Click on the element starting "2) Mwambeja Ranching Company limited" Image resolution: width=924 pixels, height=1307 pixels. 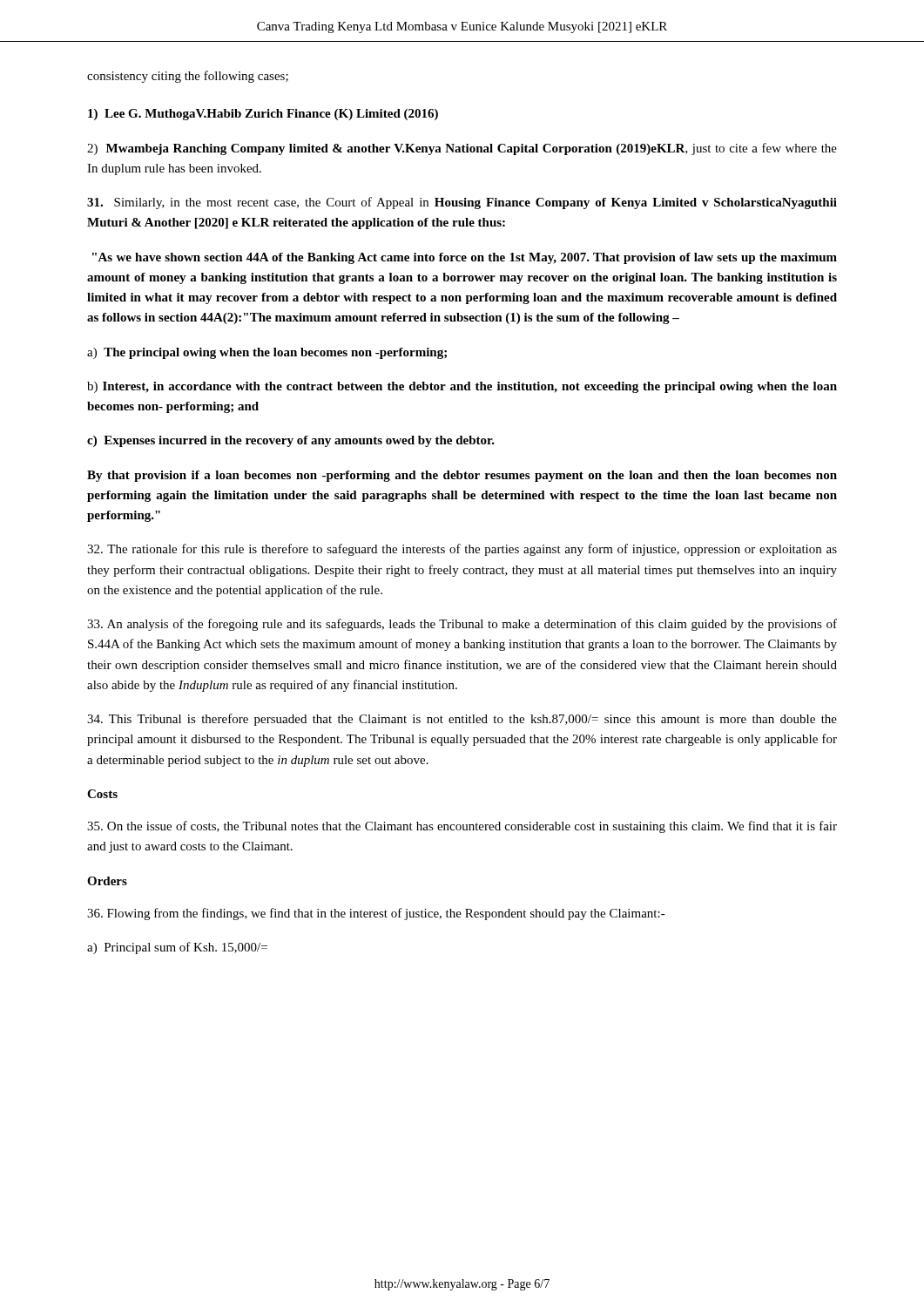click(462, 158)
